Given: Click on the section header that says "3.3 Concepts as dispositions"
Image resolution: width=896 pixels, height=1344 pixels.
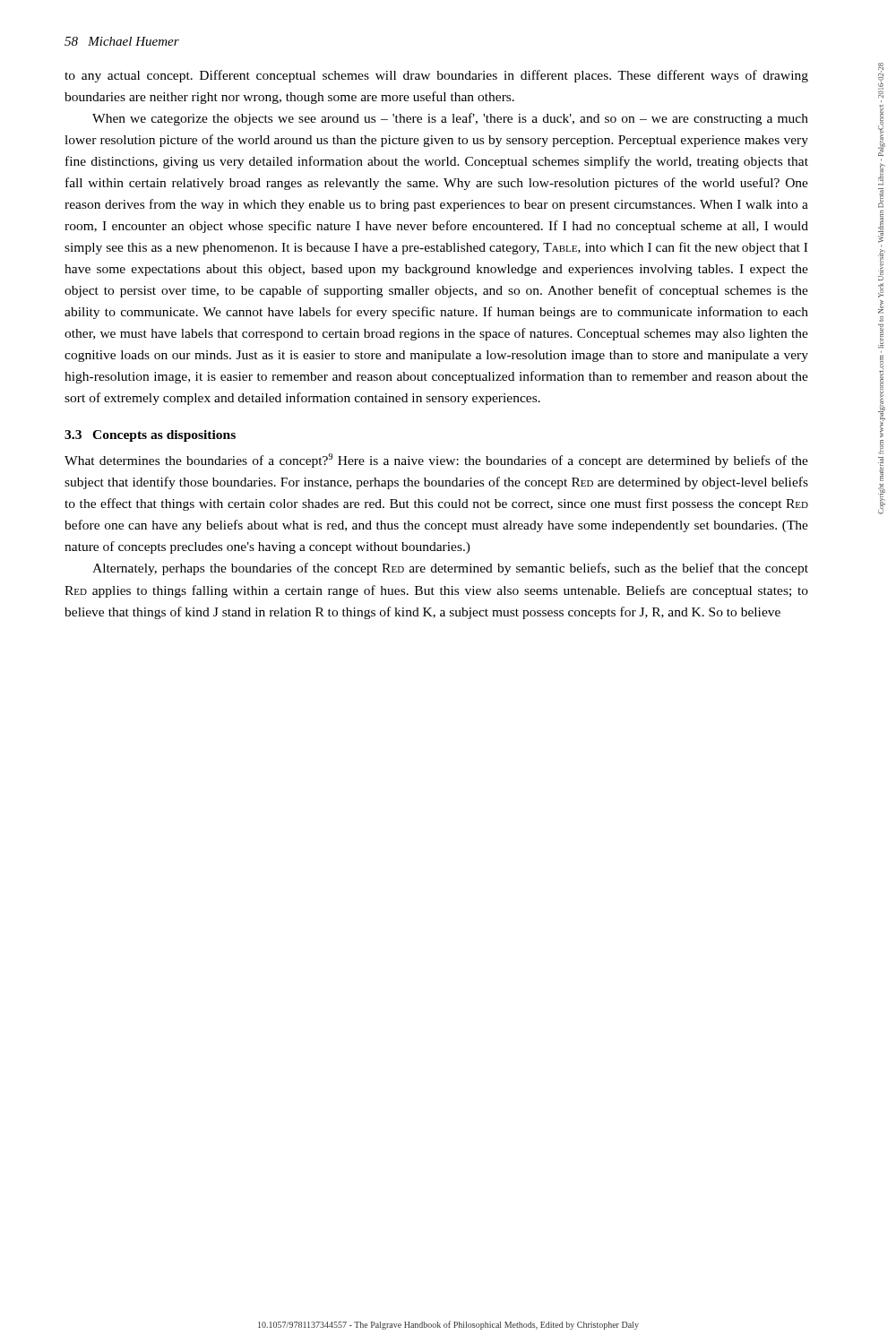Looking at the screenshot, I should (x=150, y=434).
